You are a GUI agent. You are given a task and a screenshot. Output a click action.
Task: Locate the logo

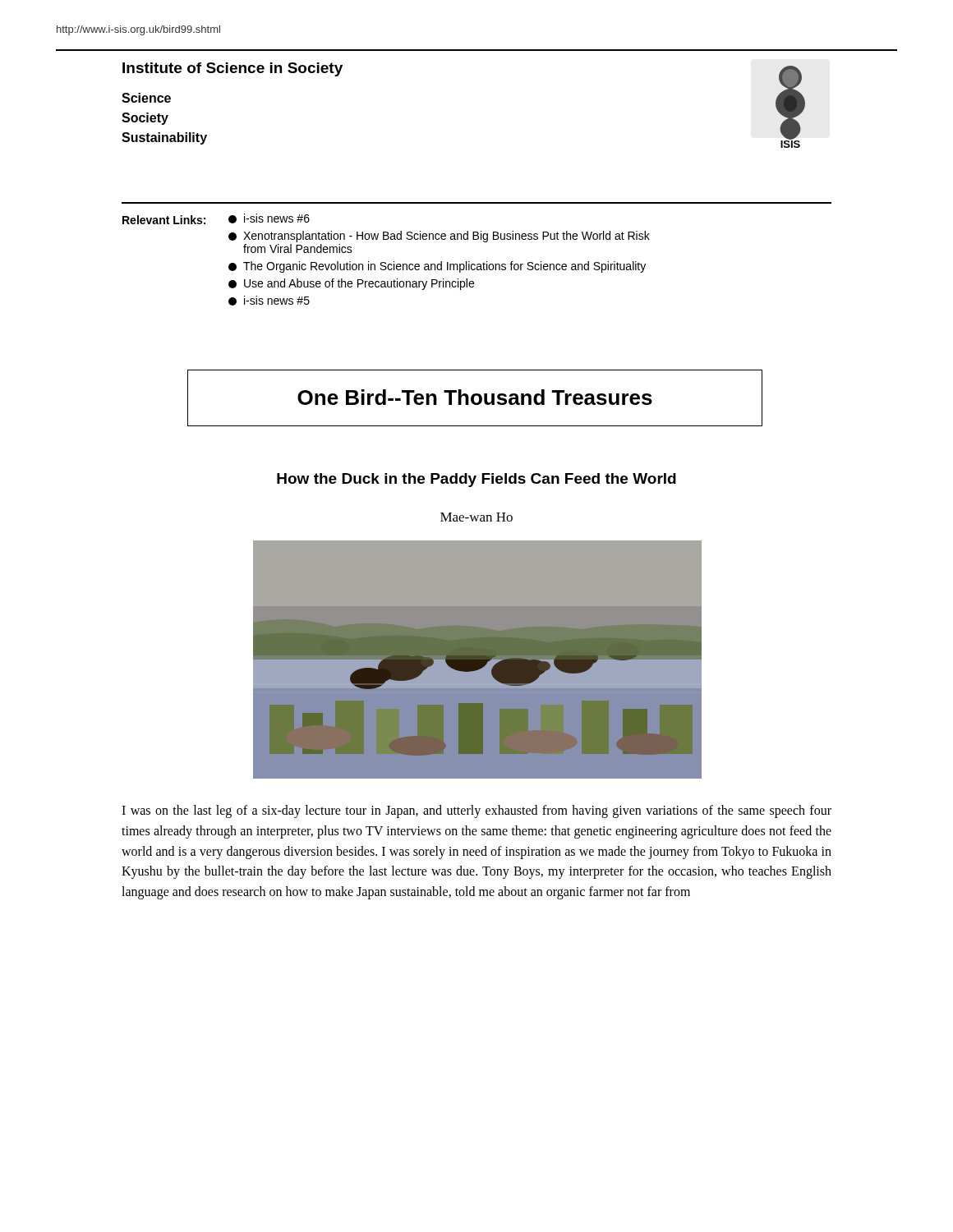coord(790,106)
